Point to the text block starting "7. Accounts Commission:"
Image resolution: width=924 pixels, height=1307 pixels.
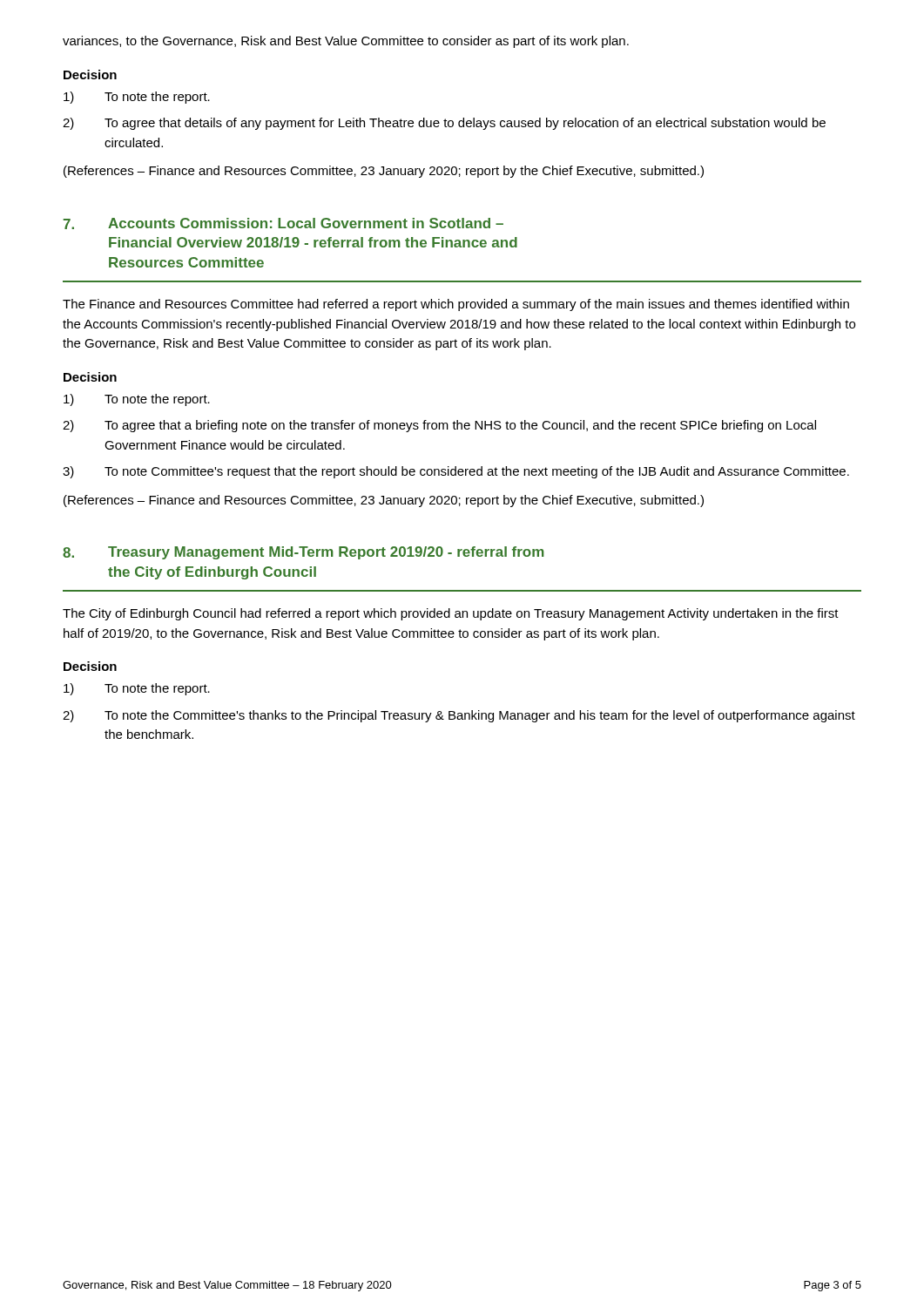pyautogui.click(x=462, y=248)
